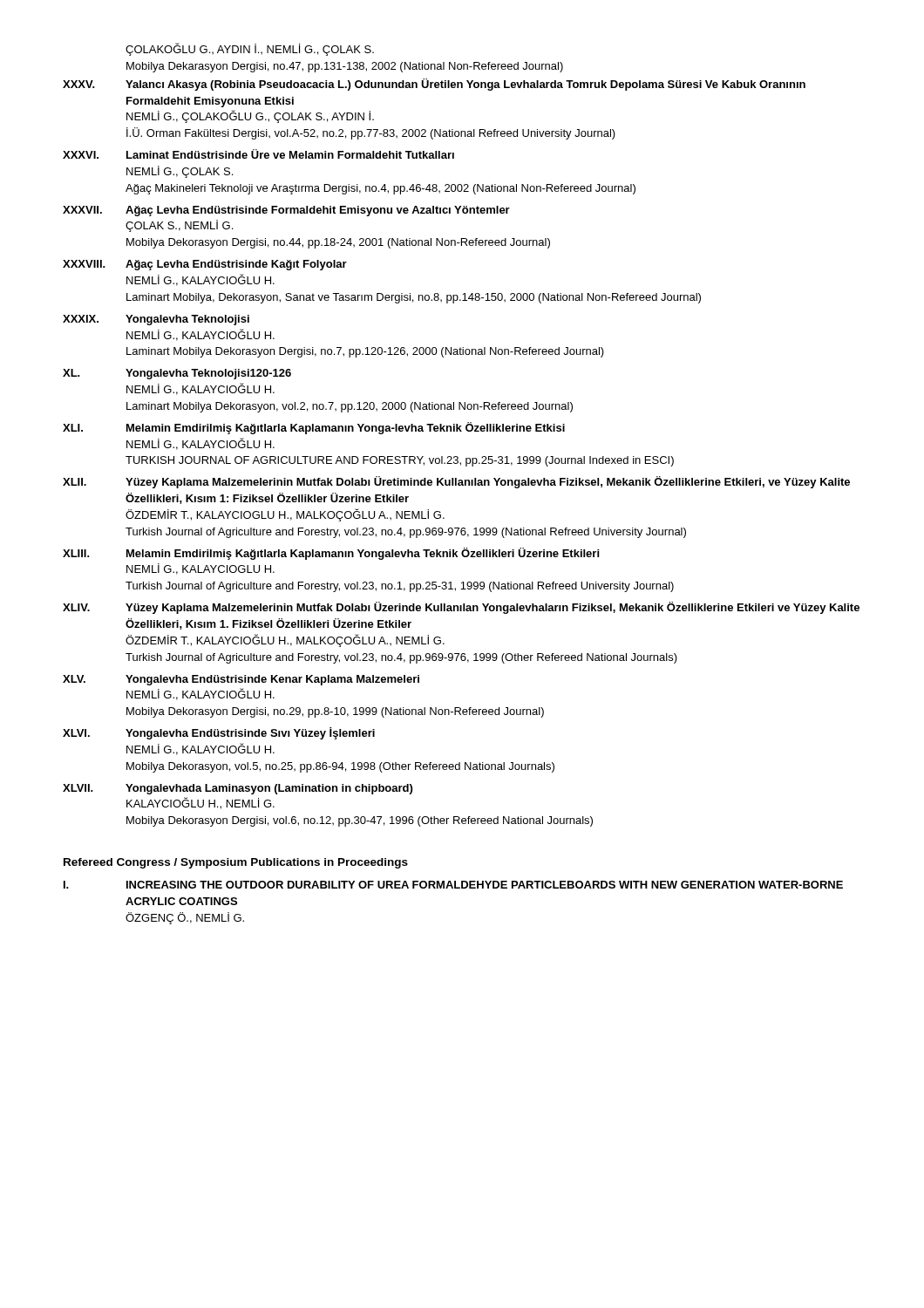This screenshot has width=924, height=1308.
Task: Click the passage that begins "XXXVIII. Ağaç Levha Endüstrisinde"
Action: point(205,265)
